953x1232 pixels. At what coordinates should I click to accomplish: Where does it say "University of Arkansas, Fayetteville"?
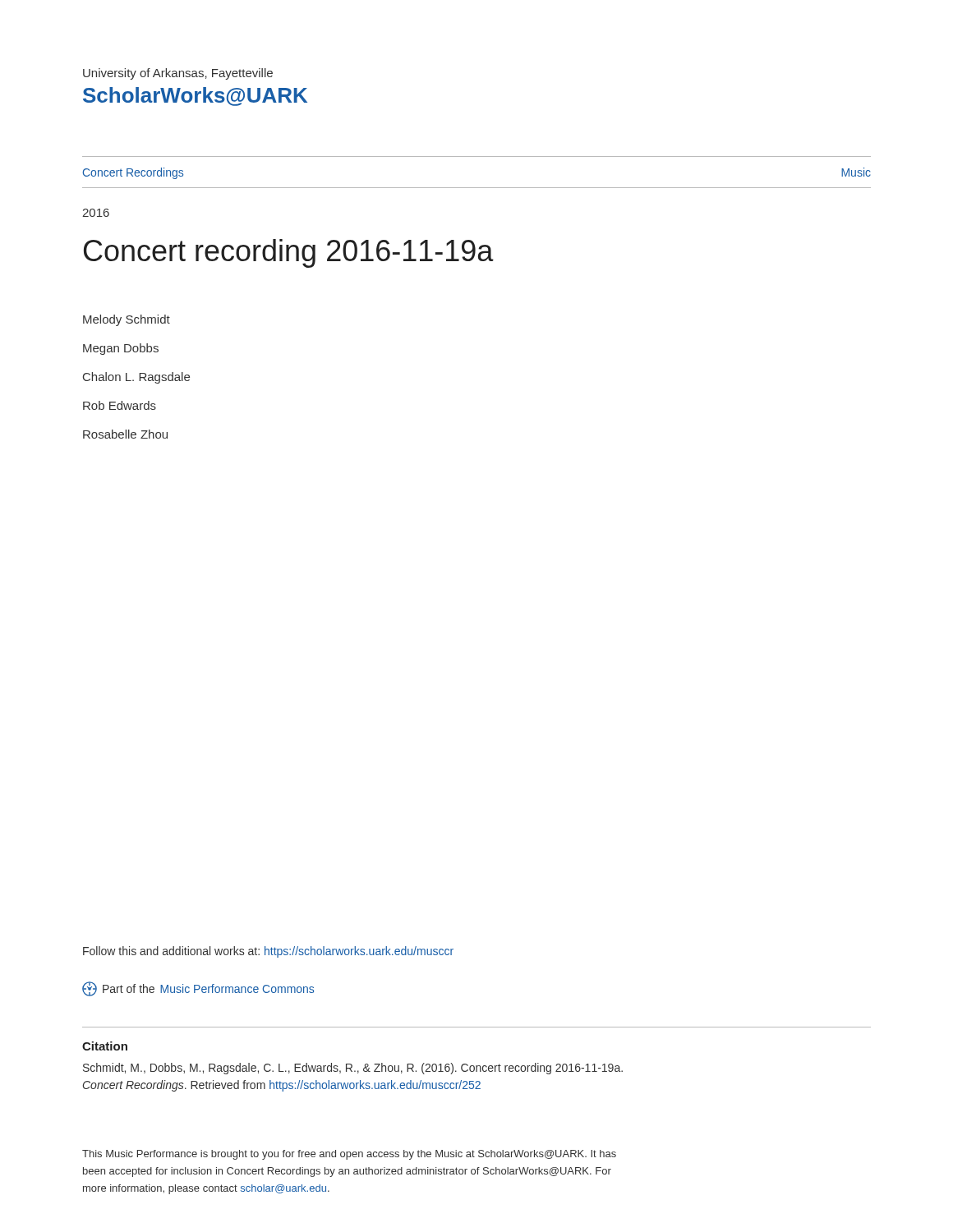pos(178,73)
